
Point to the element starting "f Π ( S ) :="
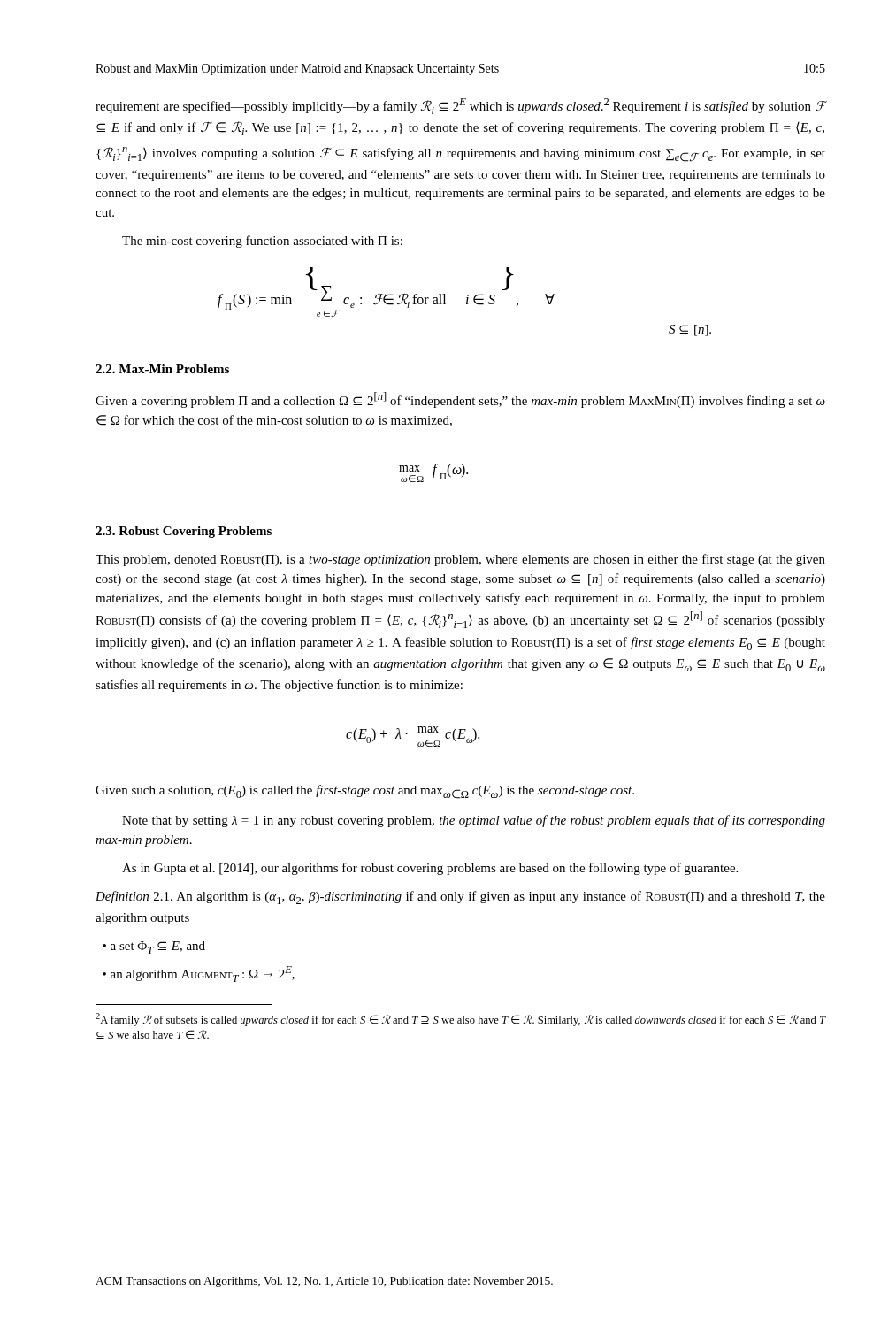460,301
